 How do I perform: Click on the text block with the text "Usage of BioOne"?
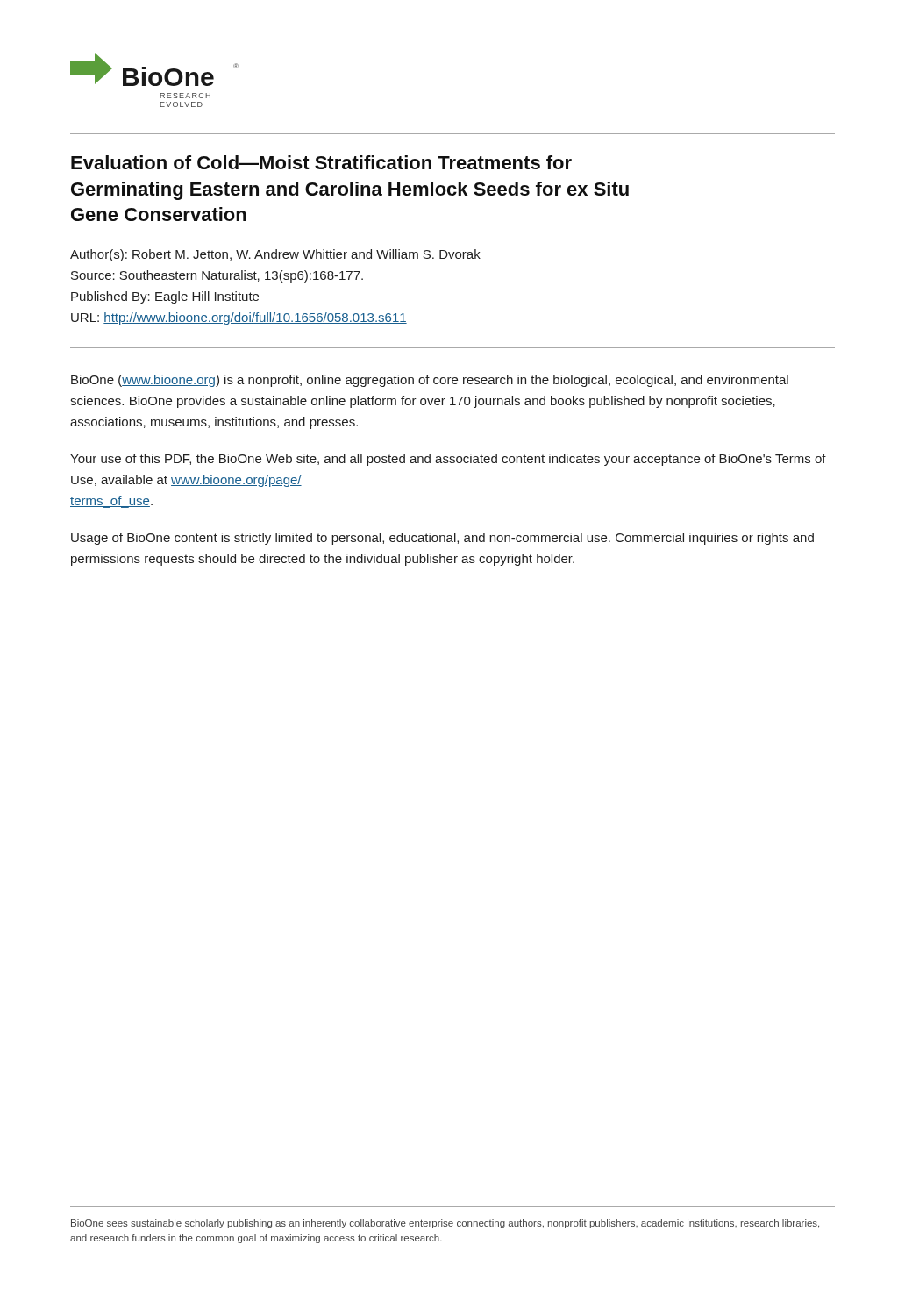[x=442, y=548]
